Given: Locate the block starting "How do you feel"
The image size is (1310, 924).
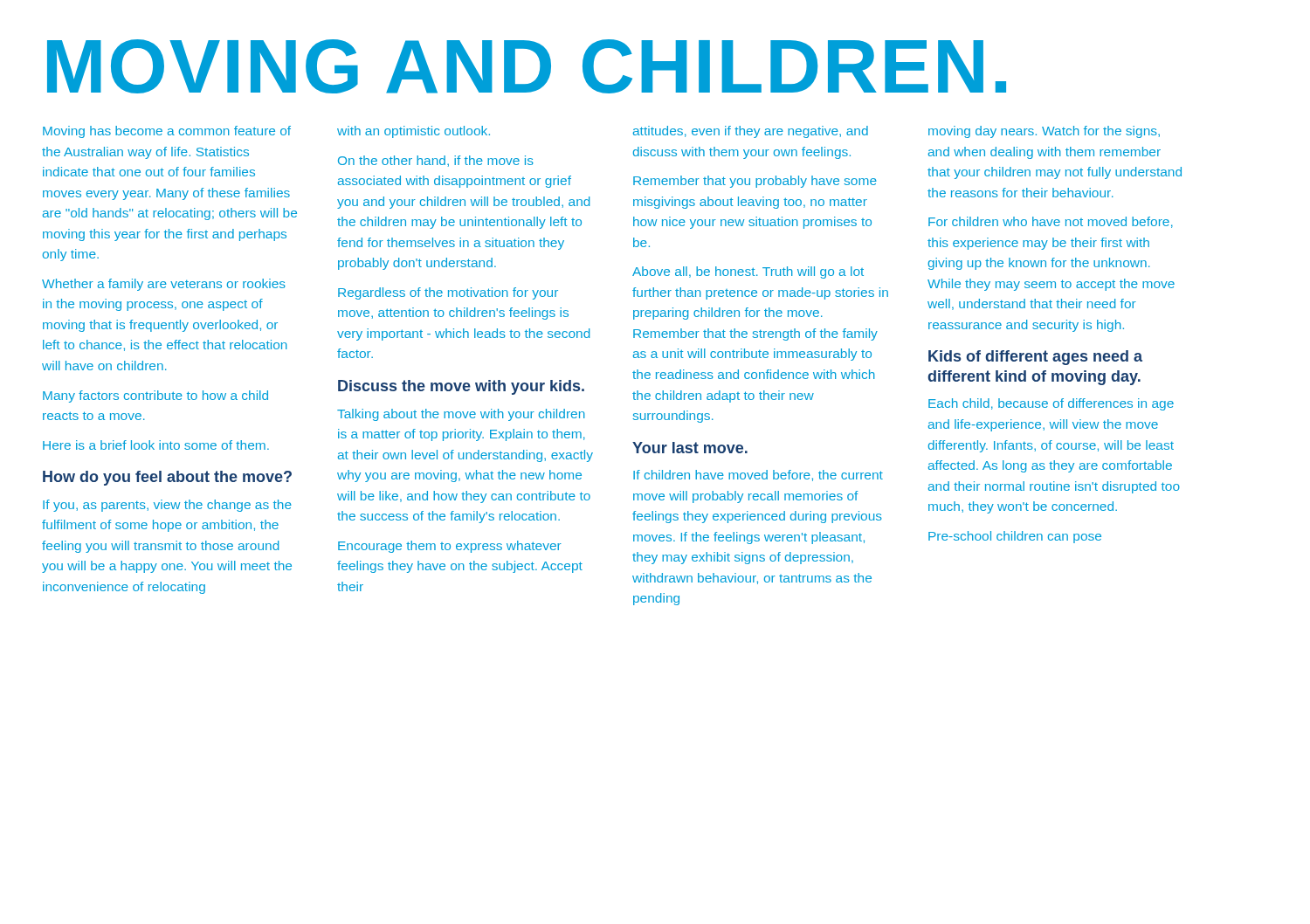Looking at the screenshot, I should tap(170, 477).
